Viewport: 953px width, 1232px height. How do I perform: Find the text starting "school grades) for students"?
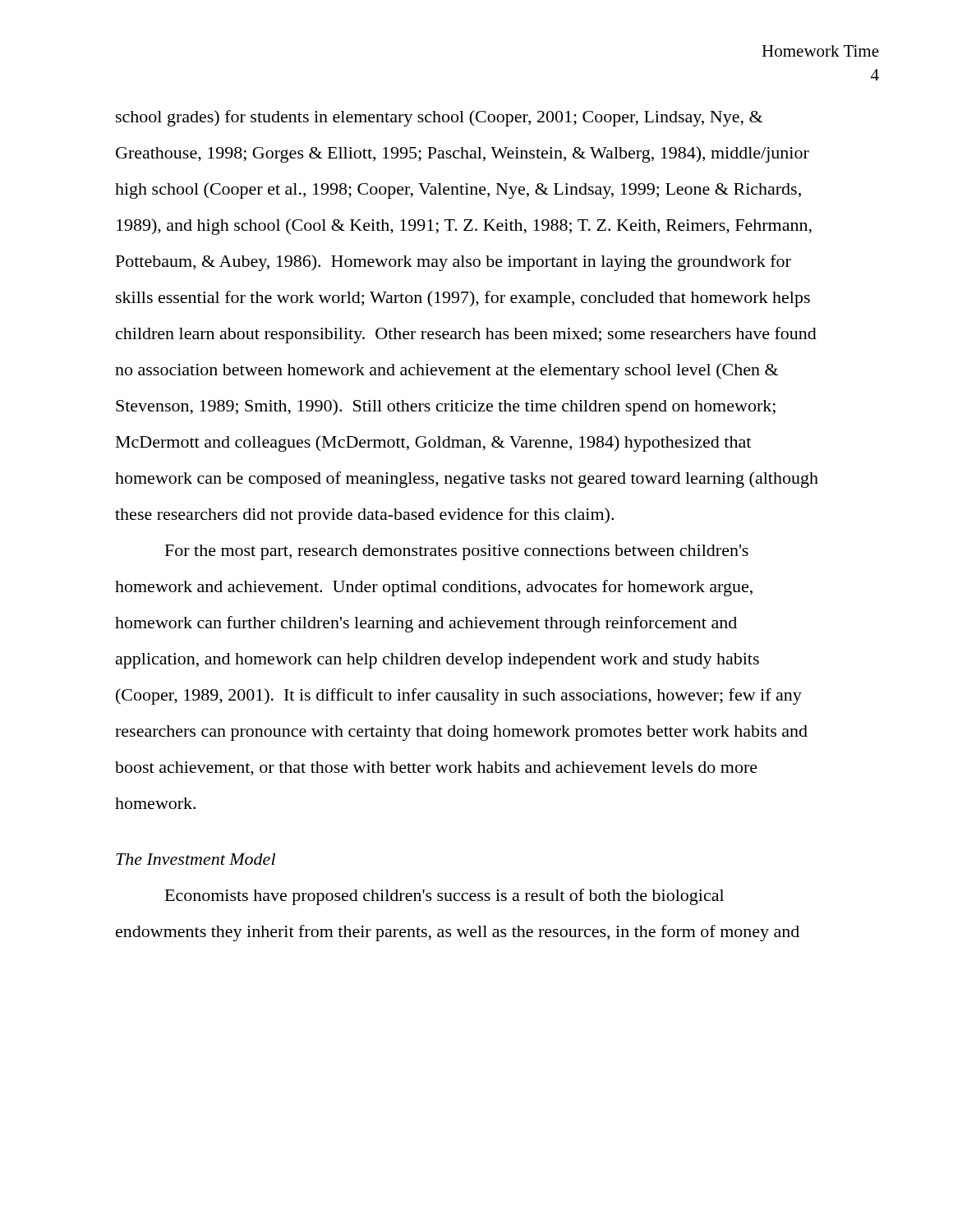476,315
